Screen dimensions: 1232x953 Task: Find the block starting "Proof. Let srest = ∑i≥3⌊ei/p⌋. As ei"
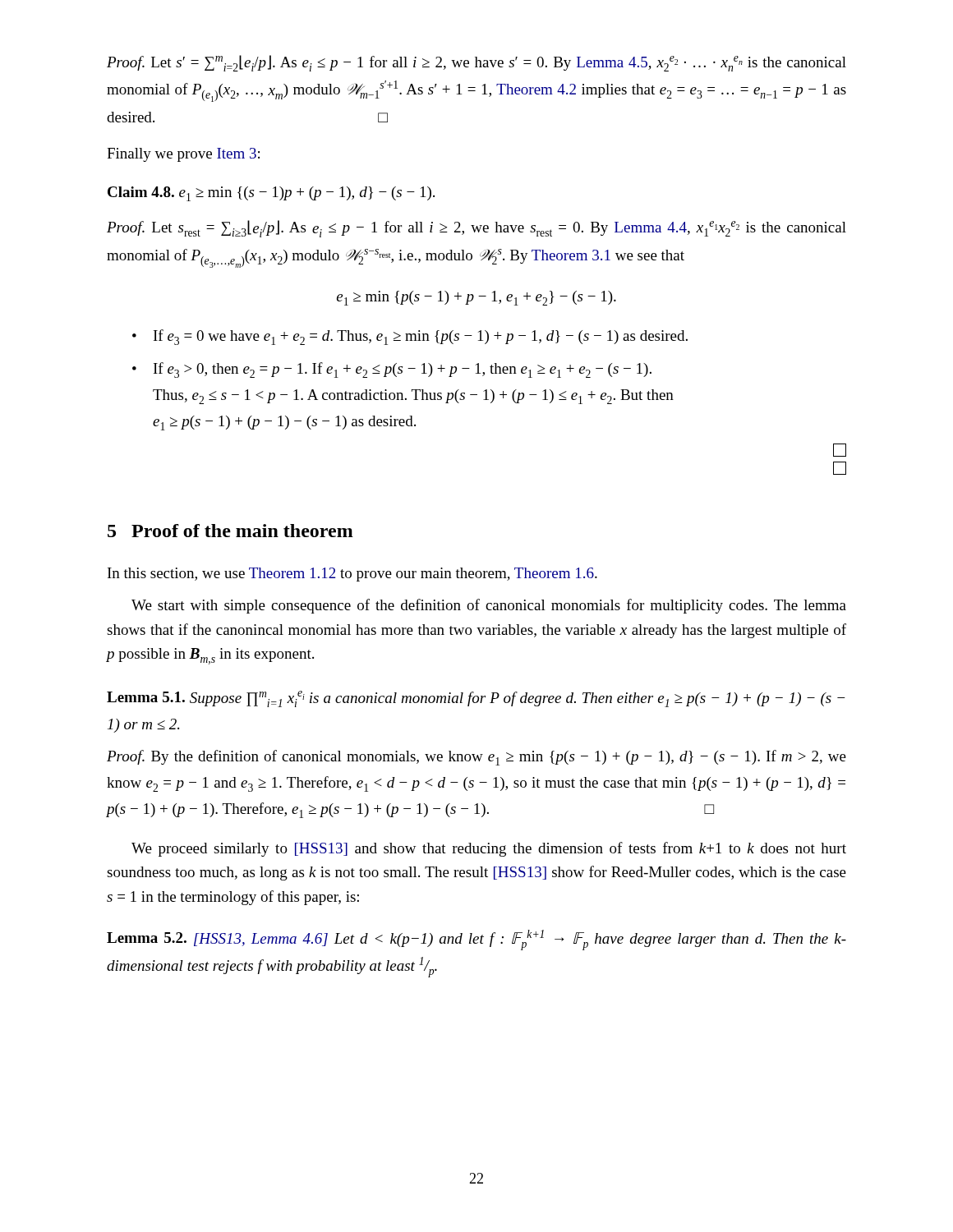click(x=476, y=243)
